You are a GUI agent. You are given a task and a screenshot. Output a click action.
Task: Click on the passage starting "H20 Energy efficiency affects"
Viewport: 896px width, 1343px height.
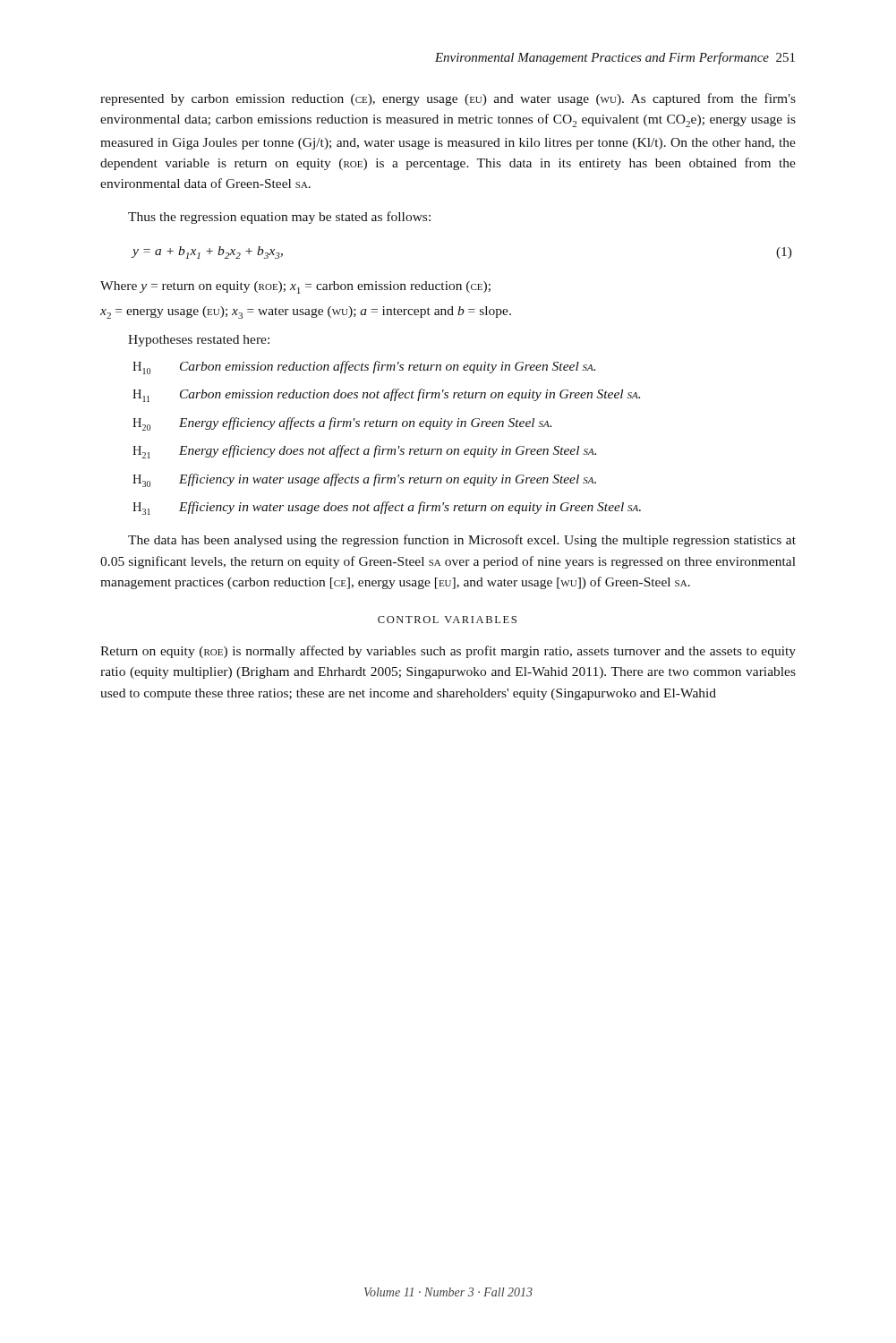464,423
